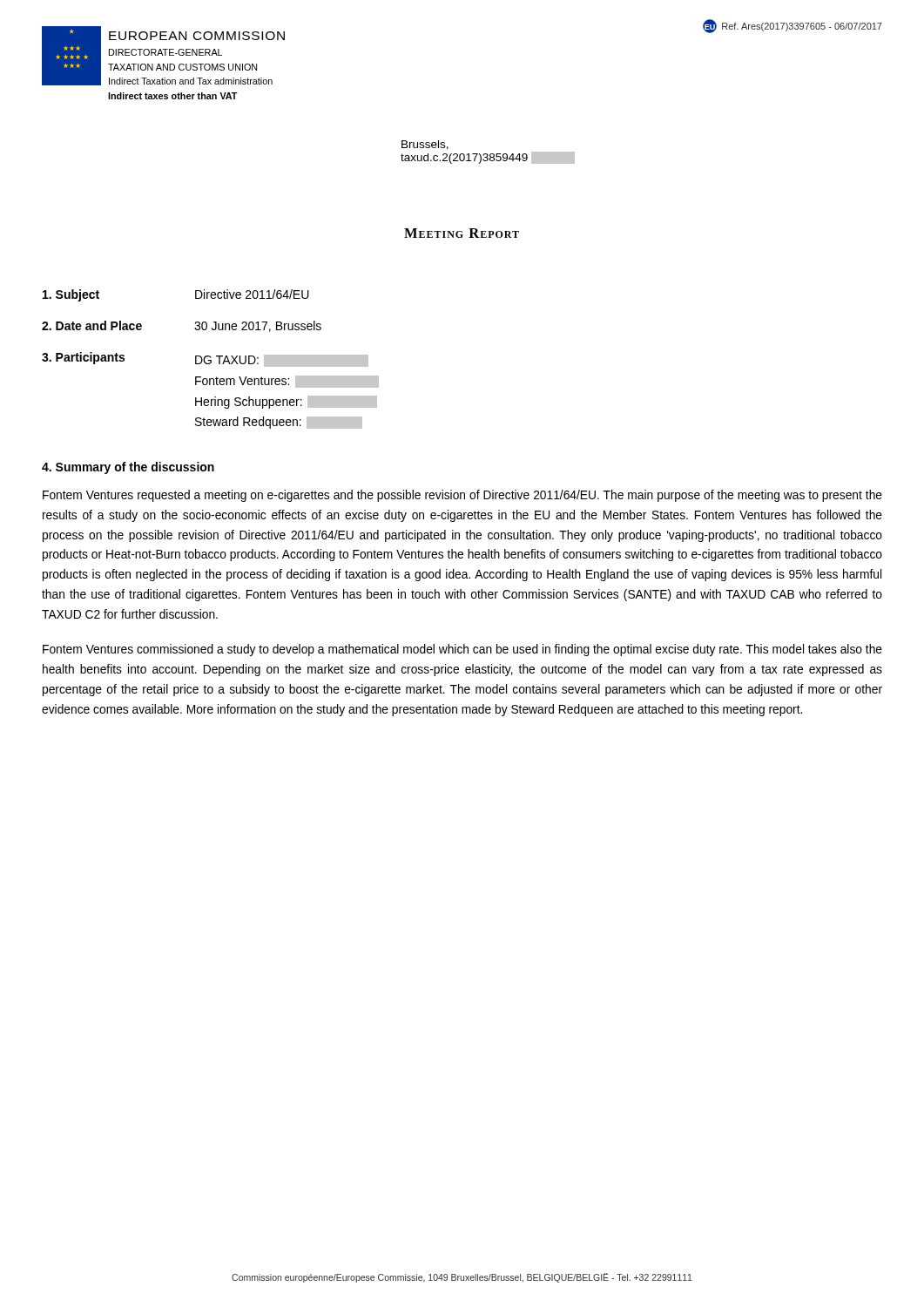Select the passage starting "Date and Place 30 June 2017,"
This screenshot has width=924, height=1307.
pos(91,326)
